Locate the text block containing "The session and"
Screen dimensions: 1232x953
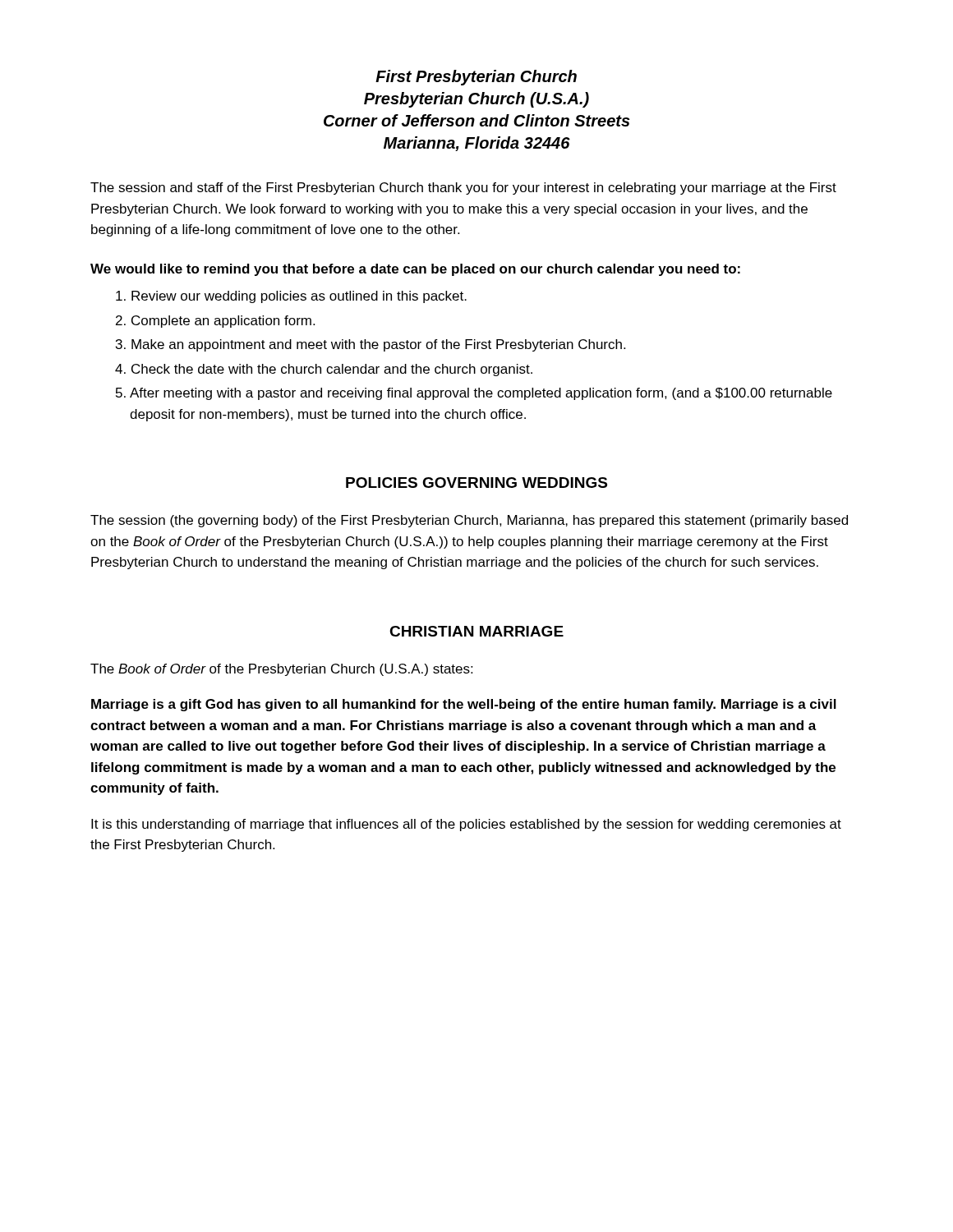(463, 209)
